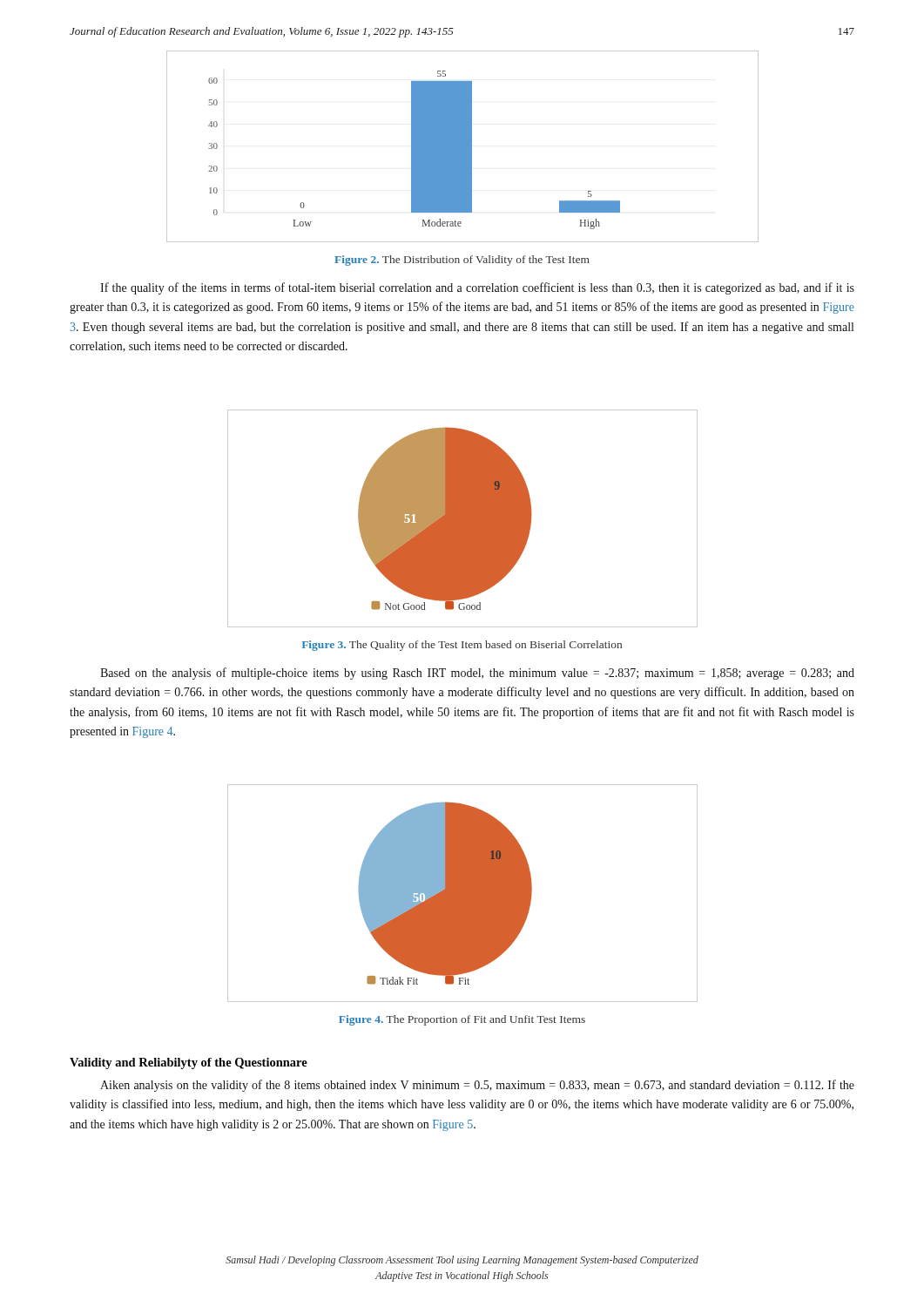Click on the element starting "Validity and Reliabilyty of the Questionnare"
The image size is (924, 1307).
[188, 1062]
